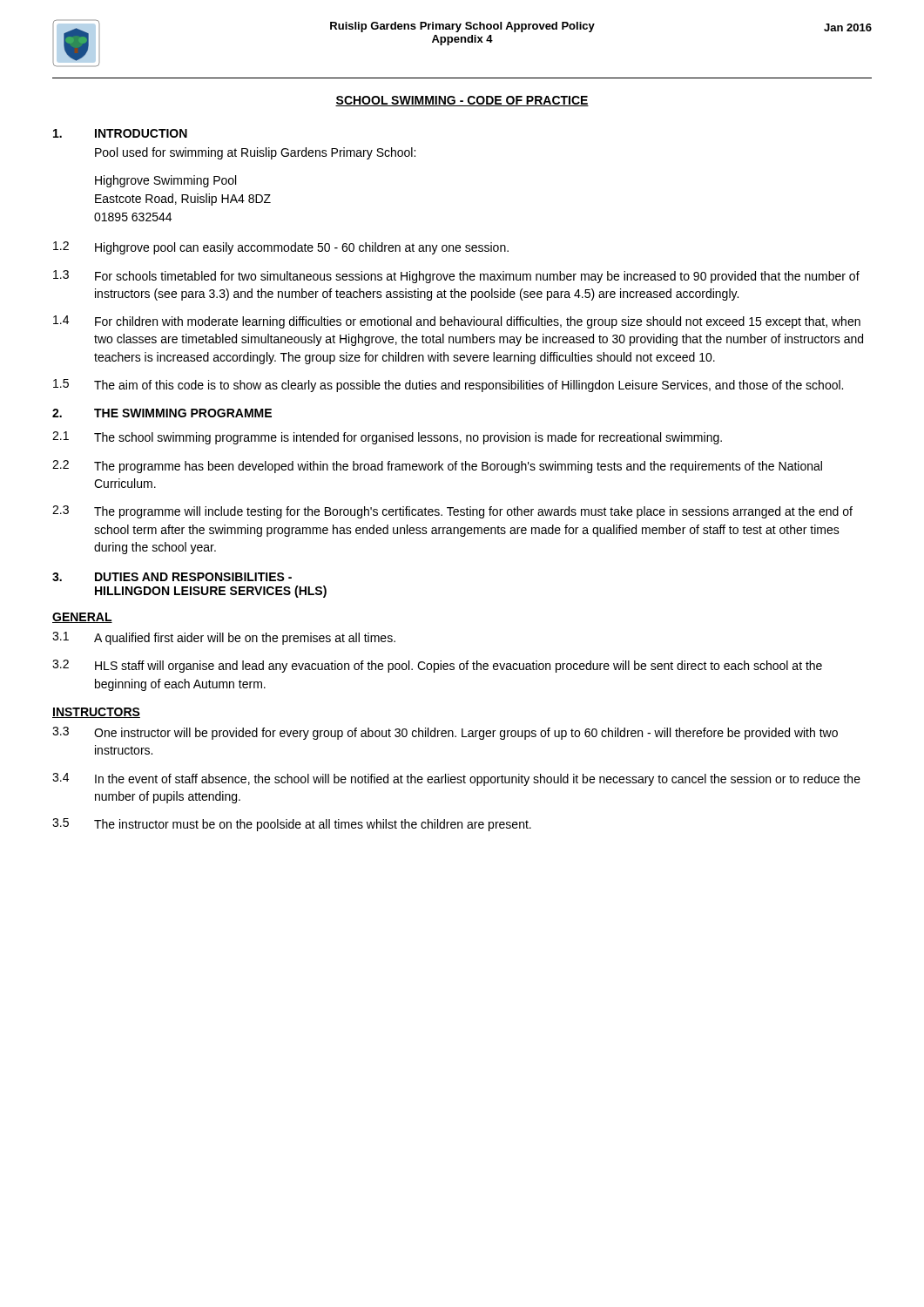Locate the text block containing "Highgrove Swimming Pool Eastcote Road, Ruislip HA4"
Image resolution: width=924 pixels, height=1307 pixels.
[182, 199]
